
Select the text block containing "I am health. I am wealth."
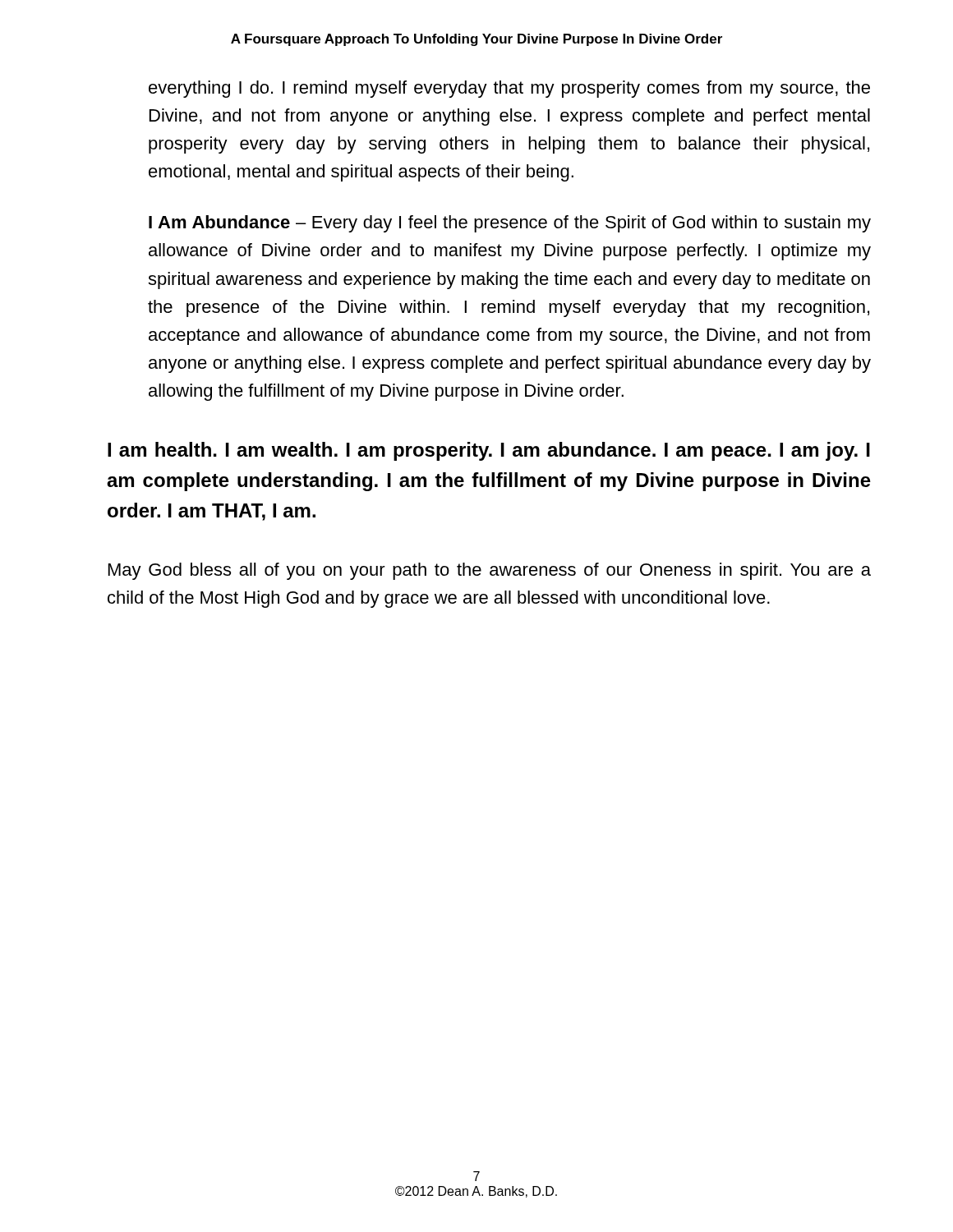(x=489, y=480)
